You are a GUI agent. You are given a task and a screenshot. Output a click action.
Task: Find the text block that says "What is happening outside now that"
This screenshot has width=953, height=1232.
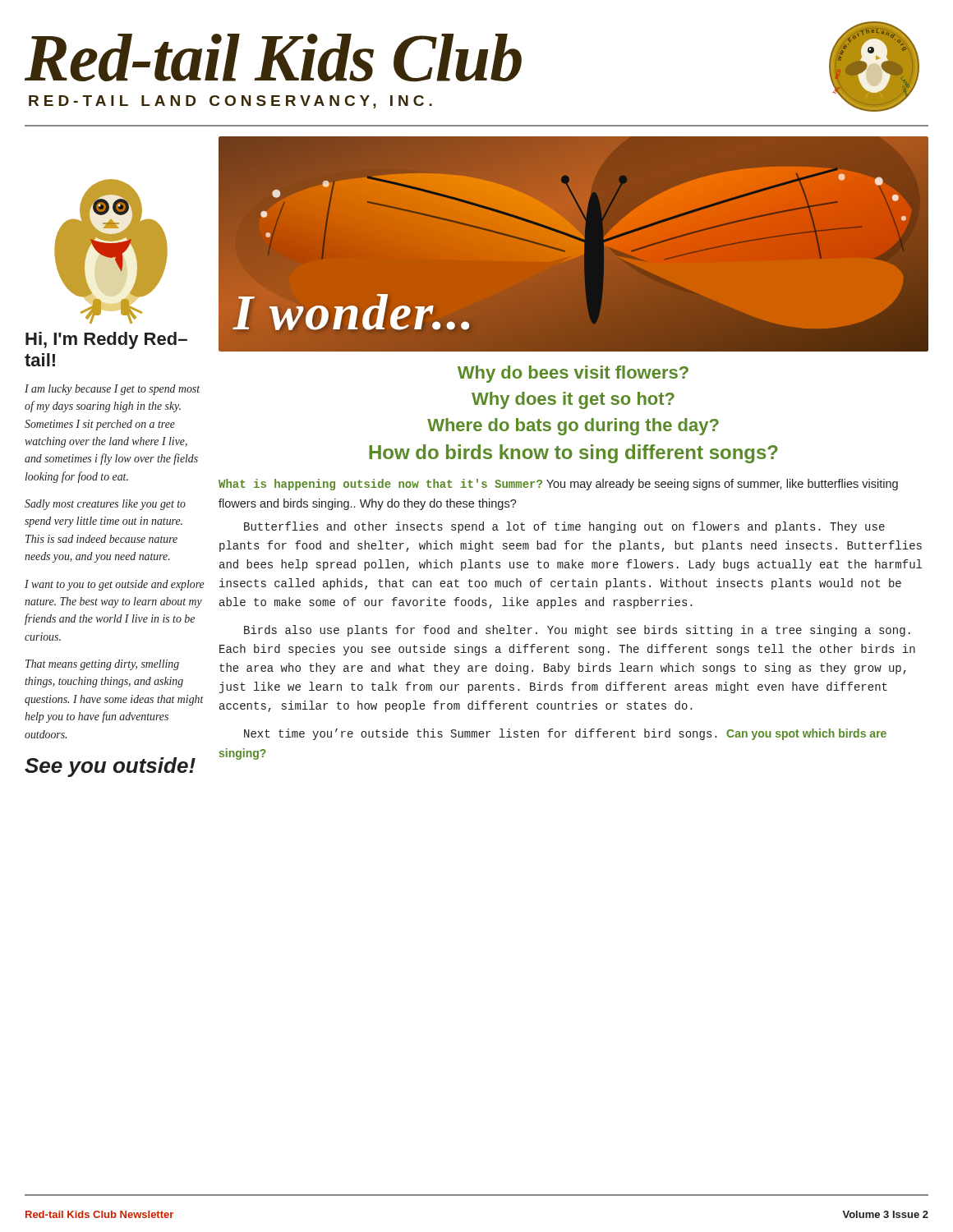pyautogui.click(x=573, y=494)
